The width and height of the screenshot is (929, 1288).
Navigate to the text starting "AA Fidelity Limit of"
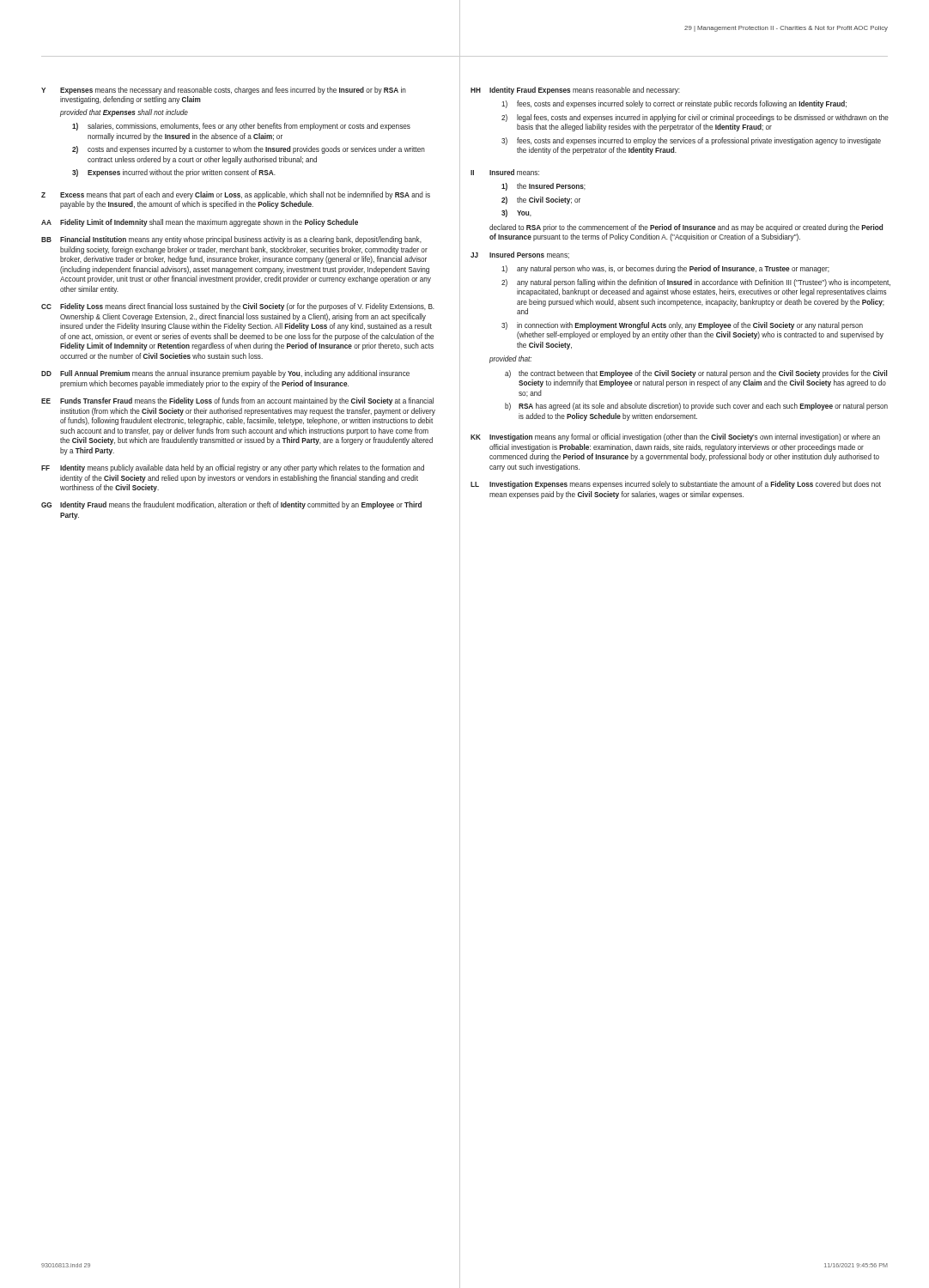coord(239,223)
